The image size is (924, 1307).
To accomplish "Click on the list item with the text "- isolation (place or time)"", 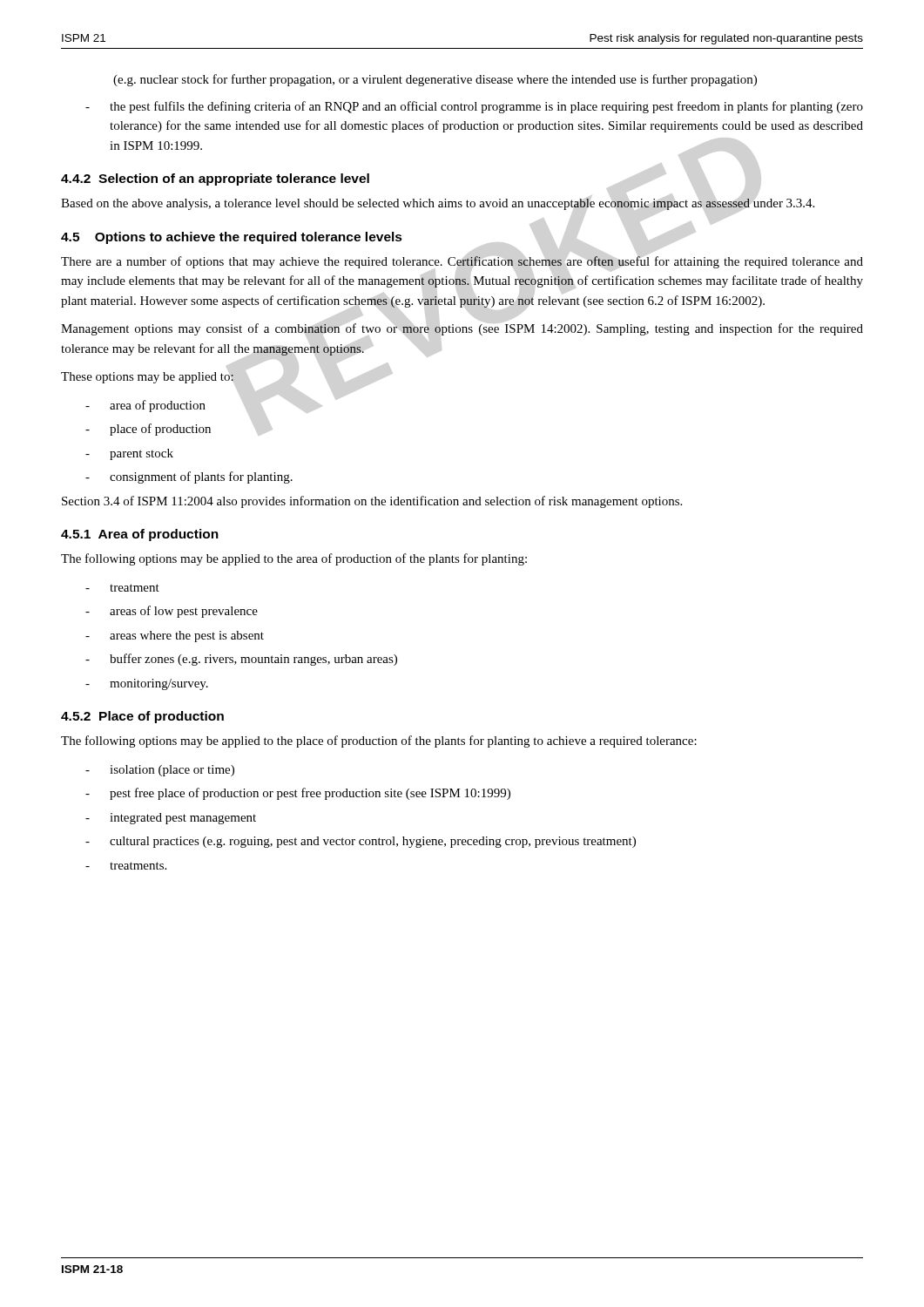I will (x=160, y=771).
